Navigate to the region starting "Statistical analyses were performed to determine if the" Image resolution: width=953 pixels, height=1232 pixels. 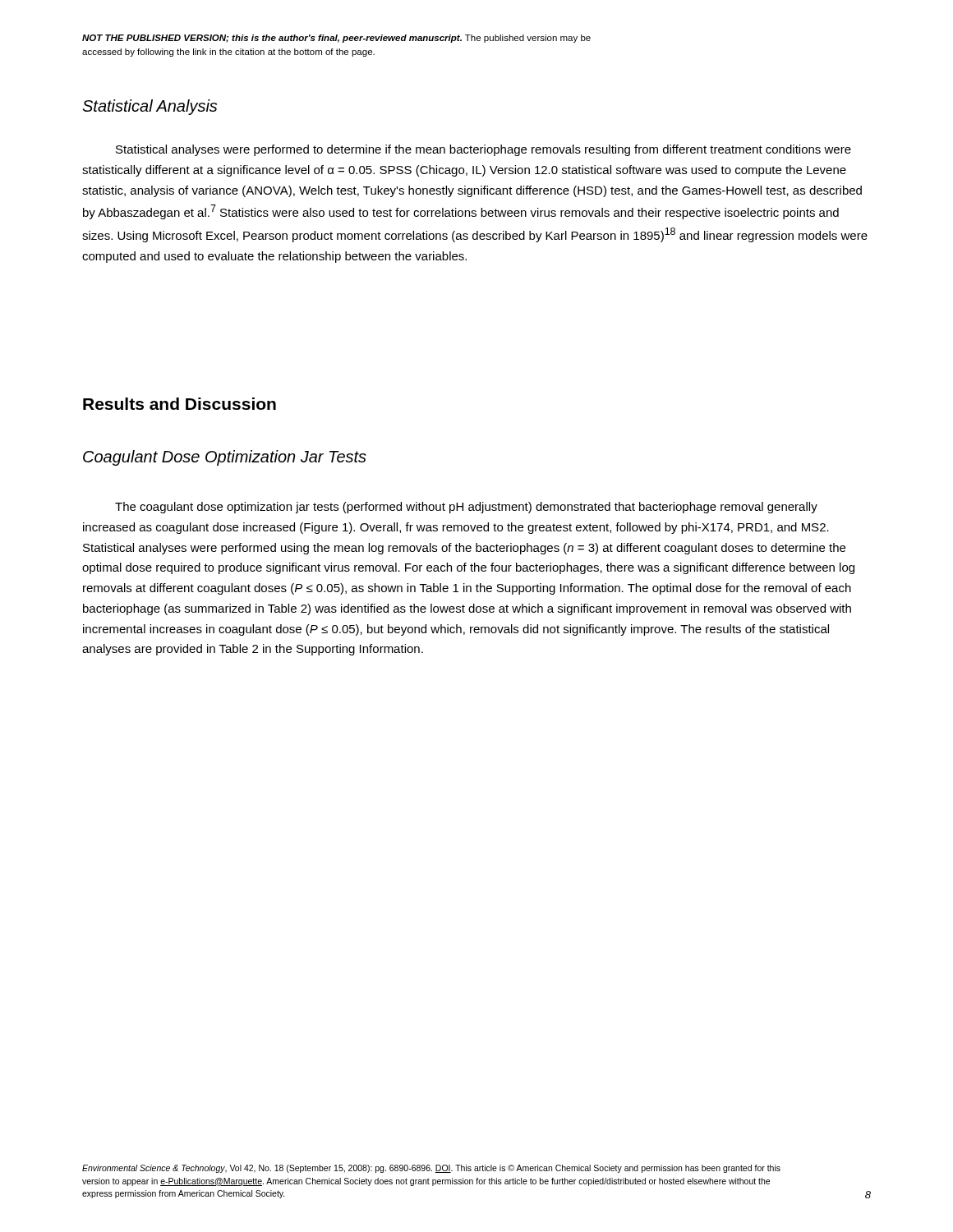[476, 203]
